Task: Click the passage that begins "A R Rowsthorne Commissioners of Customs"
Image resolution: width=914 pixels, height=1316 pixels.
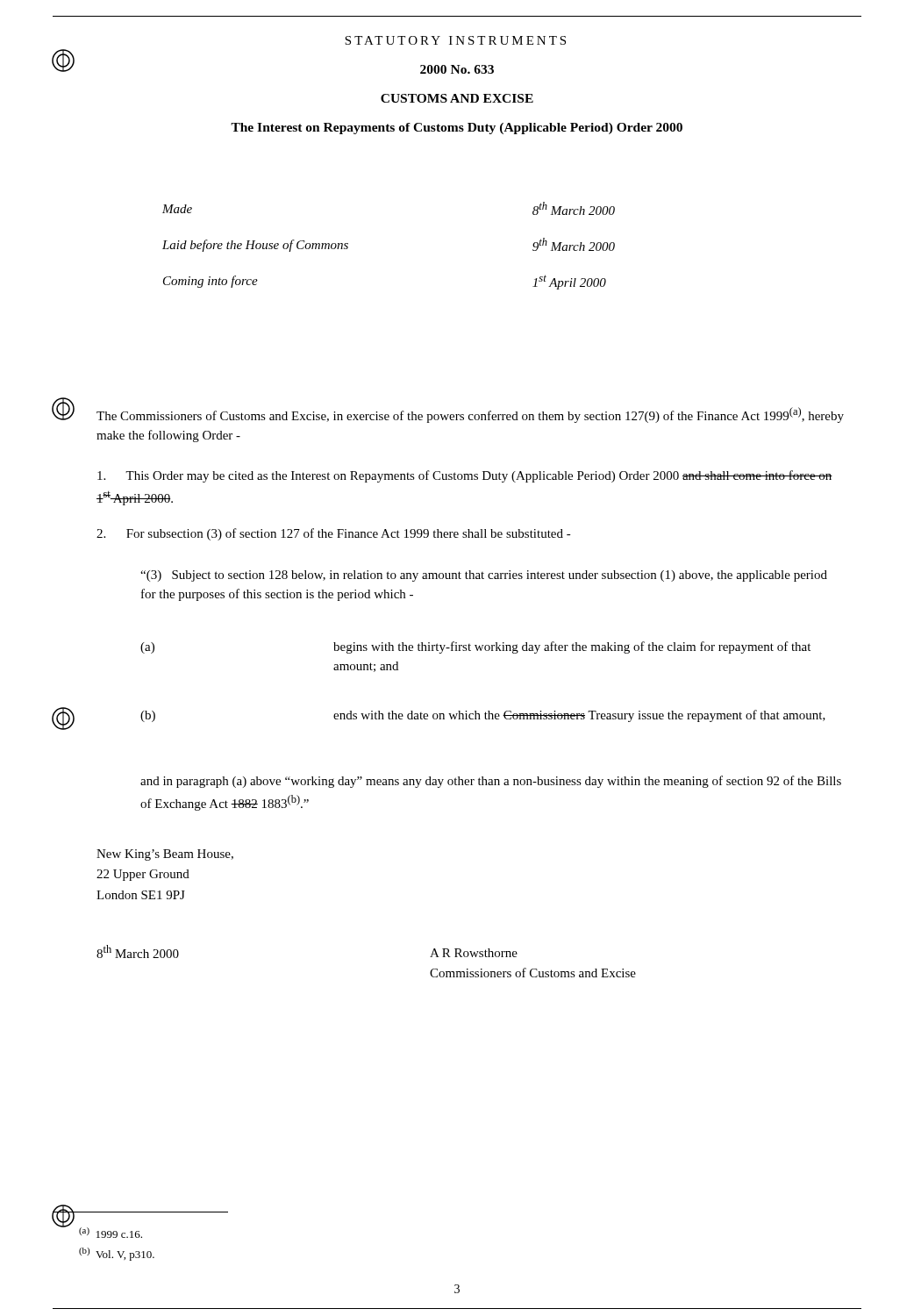Action: 533,963
